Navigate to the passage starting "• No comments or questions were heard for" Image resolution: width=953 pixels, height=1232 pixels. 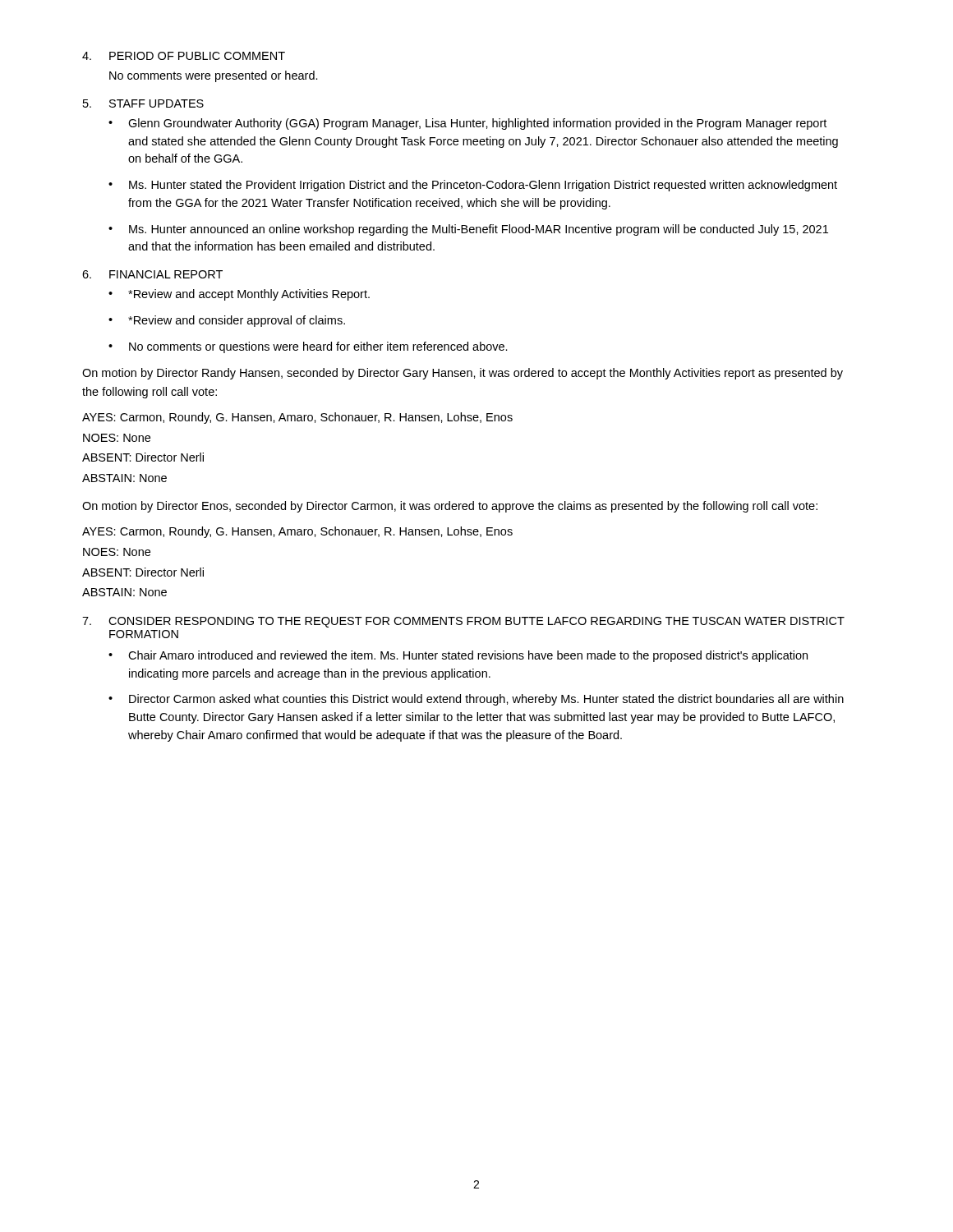click(x=477, y=347)
